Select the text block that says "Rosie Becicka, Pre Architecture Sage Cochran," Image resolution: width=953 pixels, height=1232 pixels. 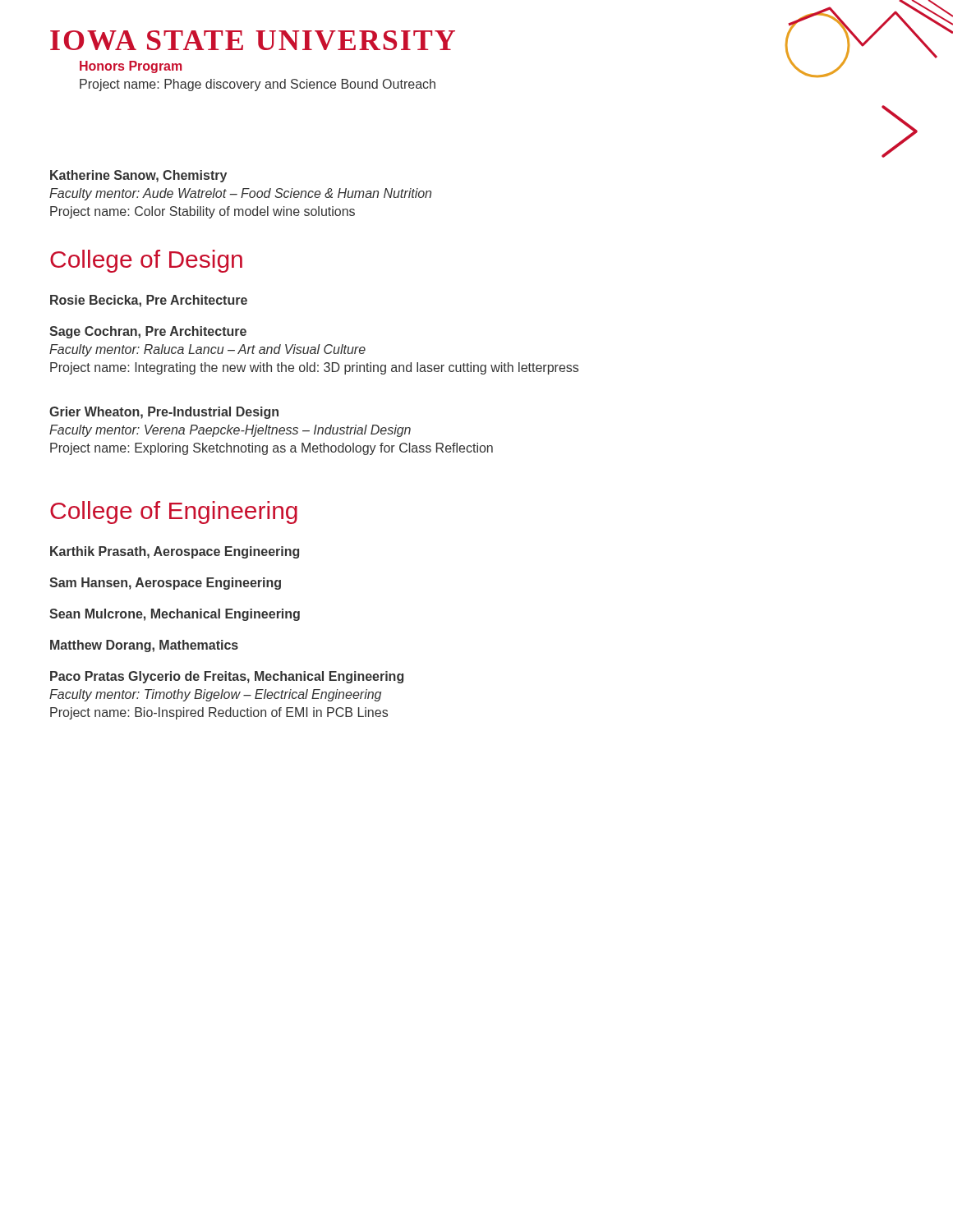[x=149, y=301]
